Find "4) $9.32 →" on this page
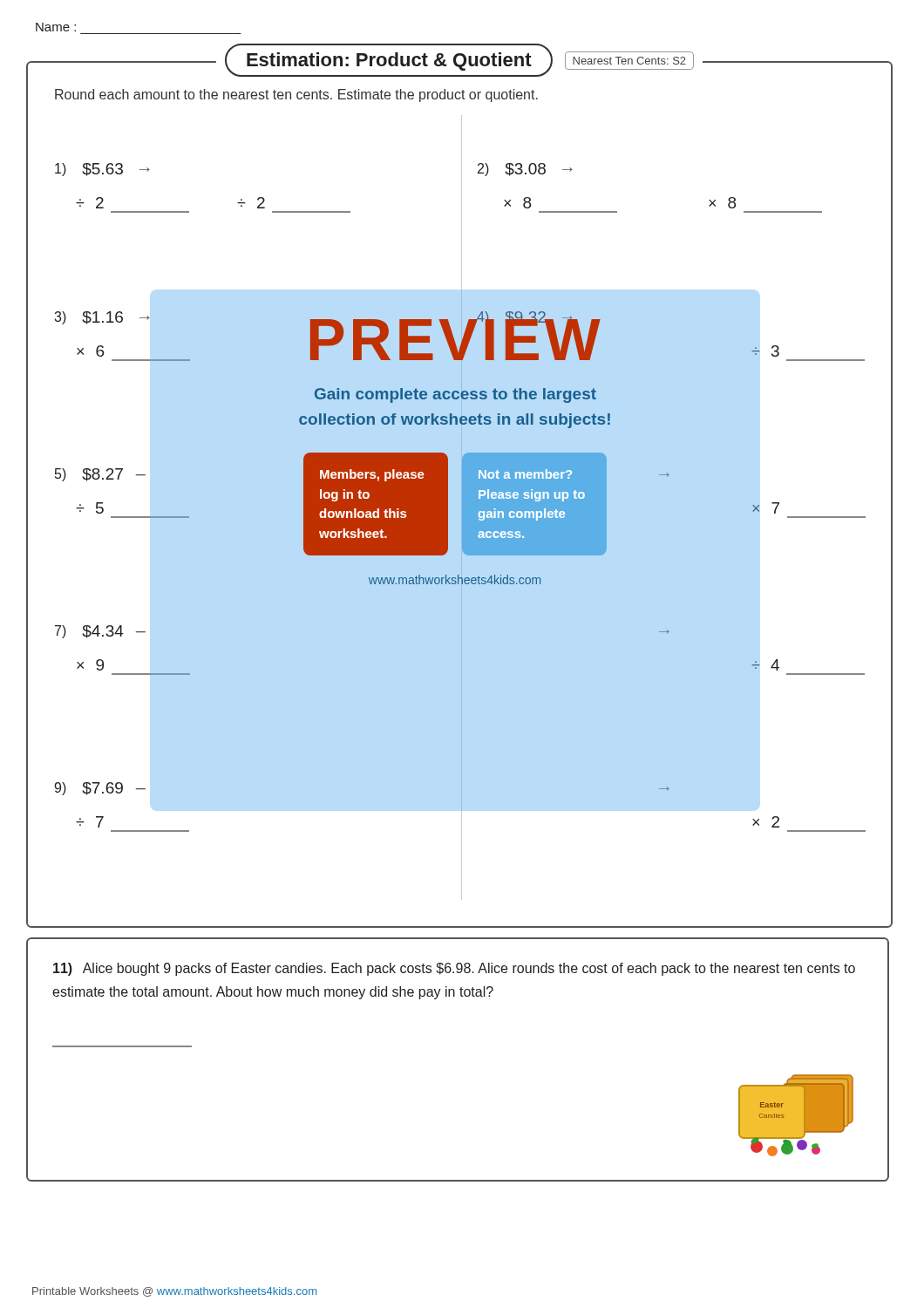Image resolution: width=924 pixels, height=1308 pixels. pyautogui.click(x=526, y=317)
